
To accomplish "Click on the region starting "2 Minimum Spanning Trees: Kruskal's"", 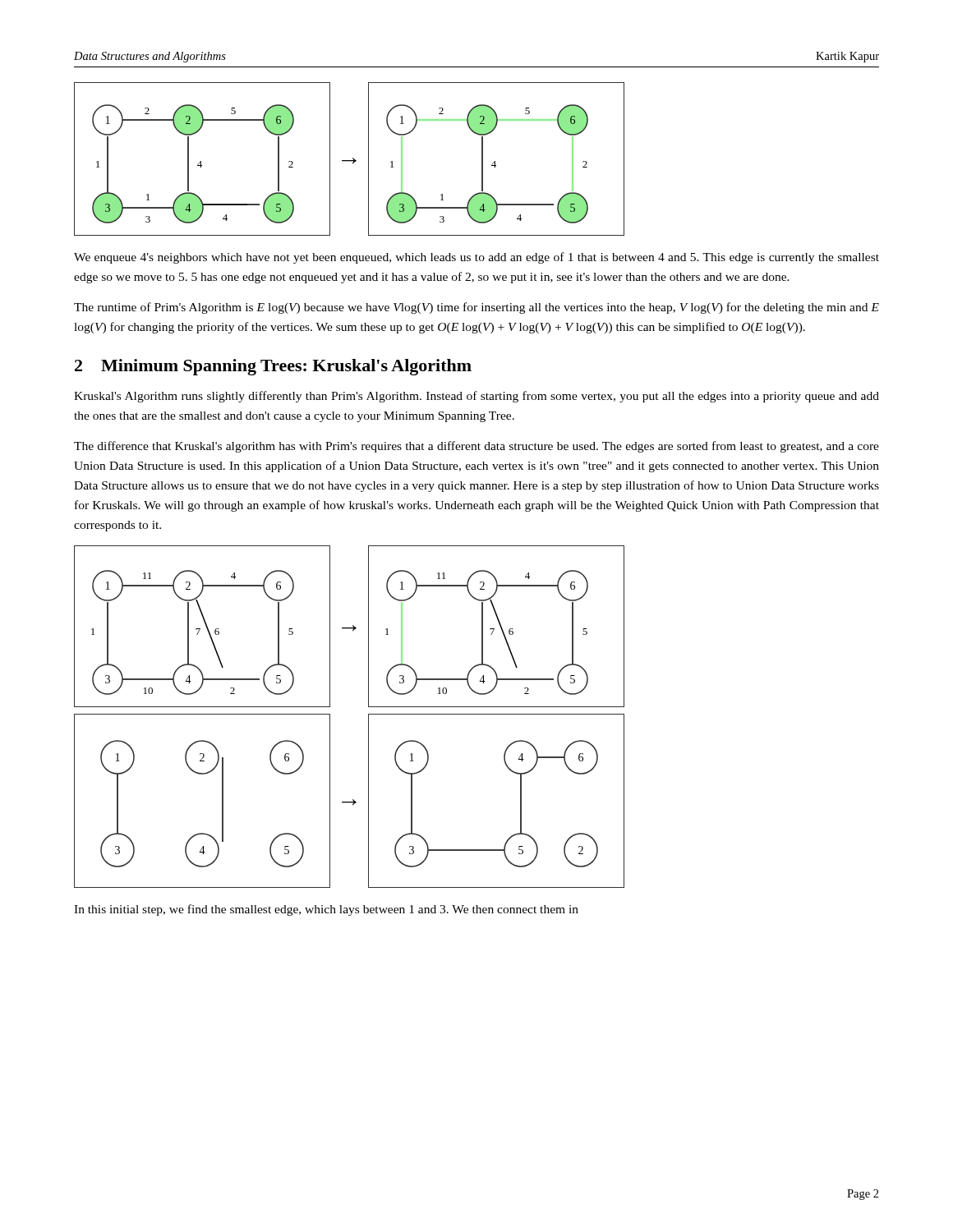I will pyautogui.click(x=476, y=366).
